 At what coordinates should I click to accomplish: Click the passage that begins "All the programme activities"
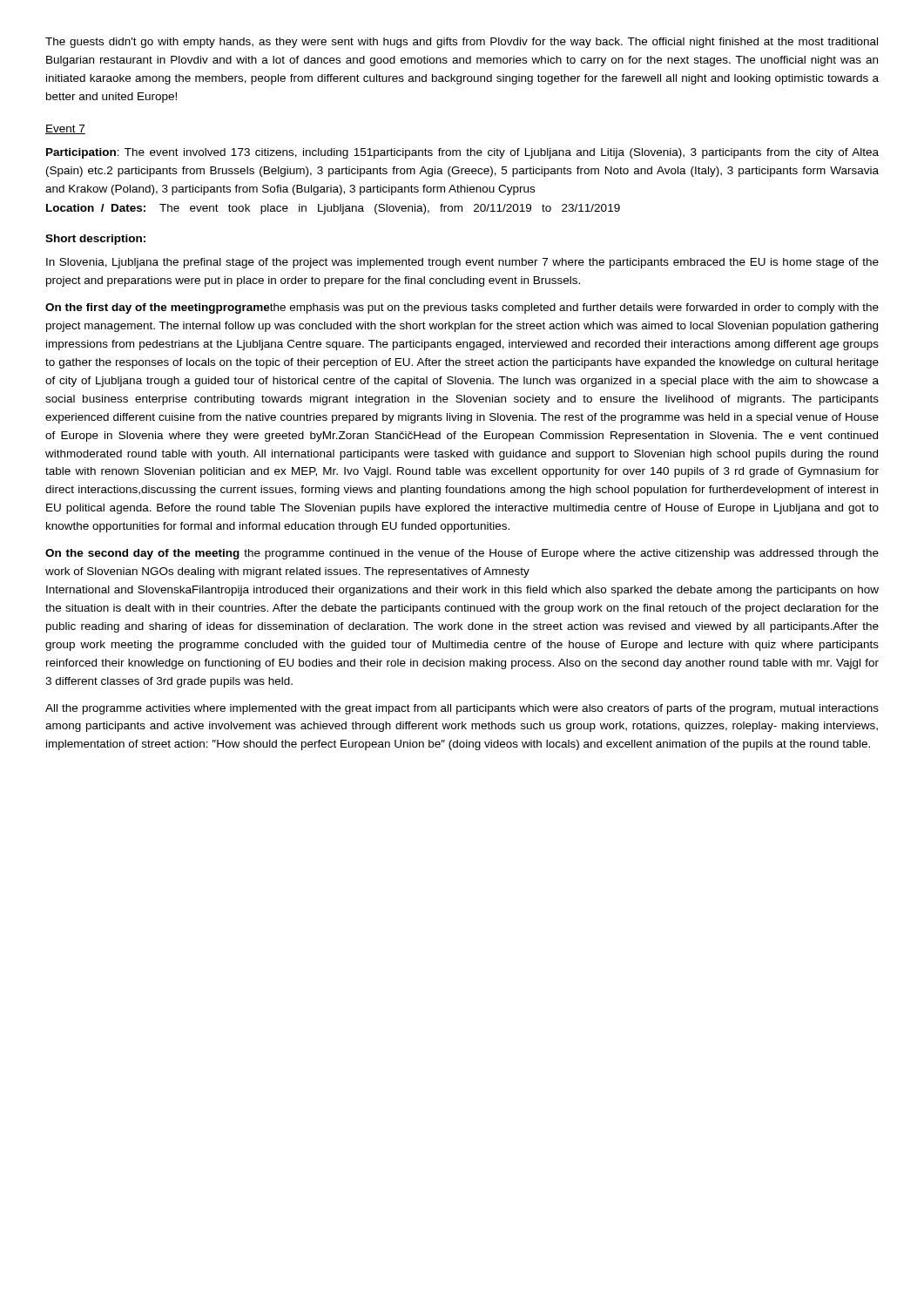click(x=462, y=726)
